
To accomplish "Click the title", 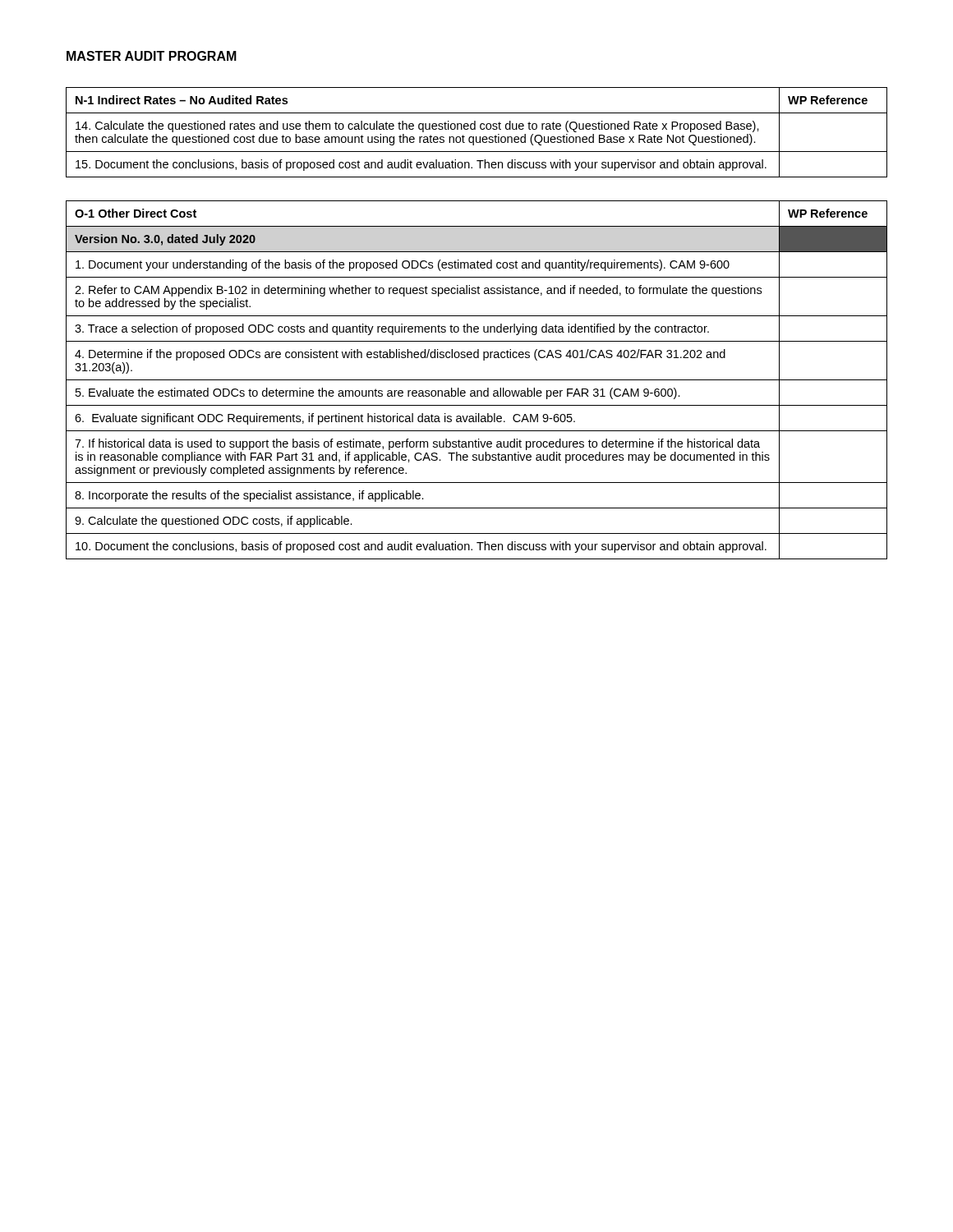I will point(151,56).
